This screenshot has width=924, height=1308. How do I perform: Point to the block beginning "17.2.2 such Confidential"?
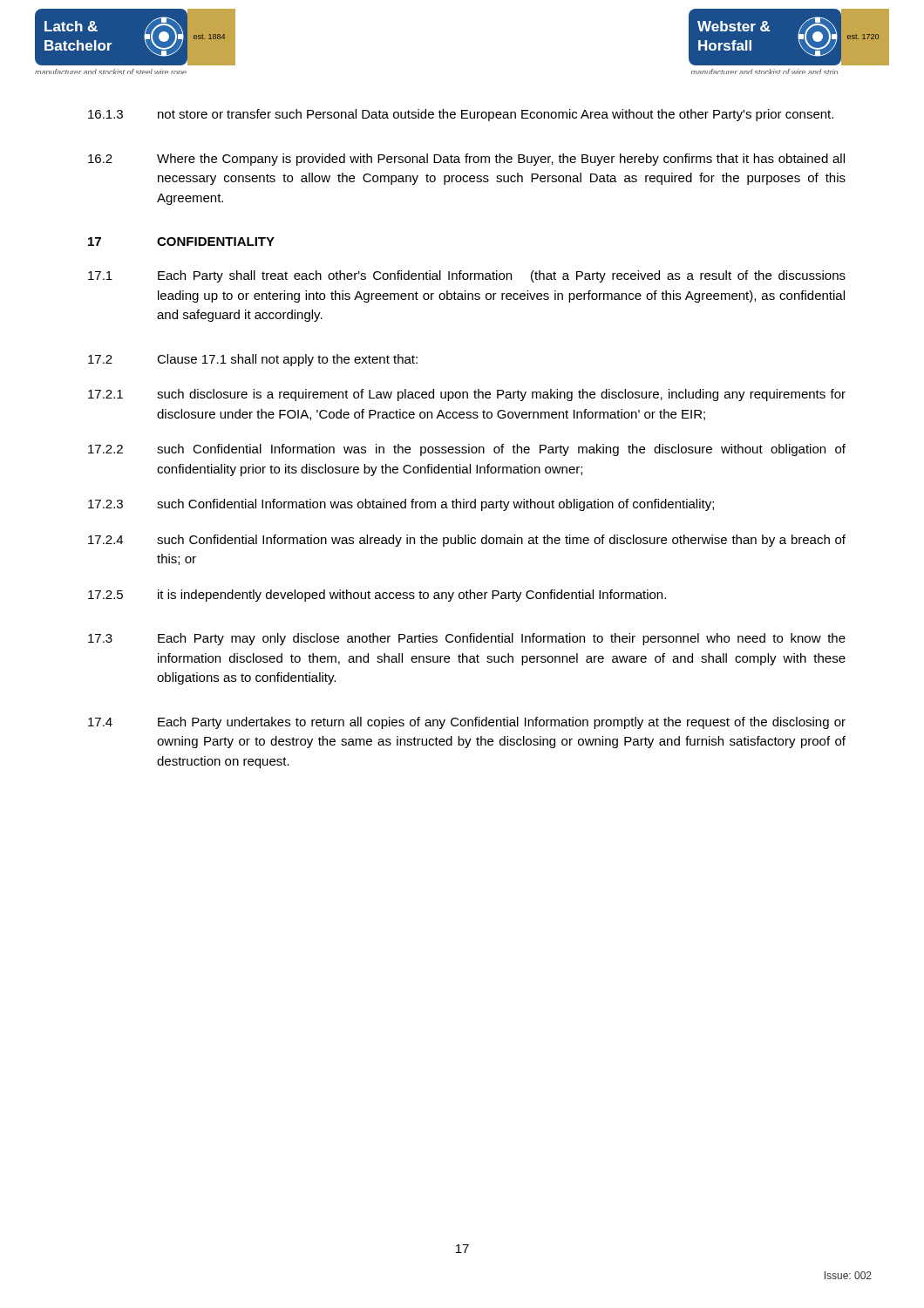(466, 459)
